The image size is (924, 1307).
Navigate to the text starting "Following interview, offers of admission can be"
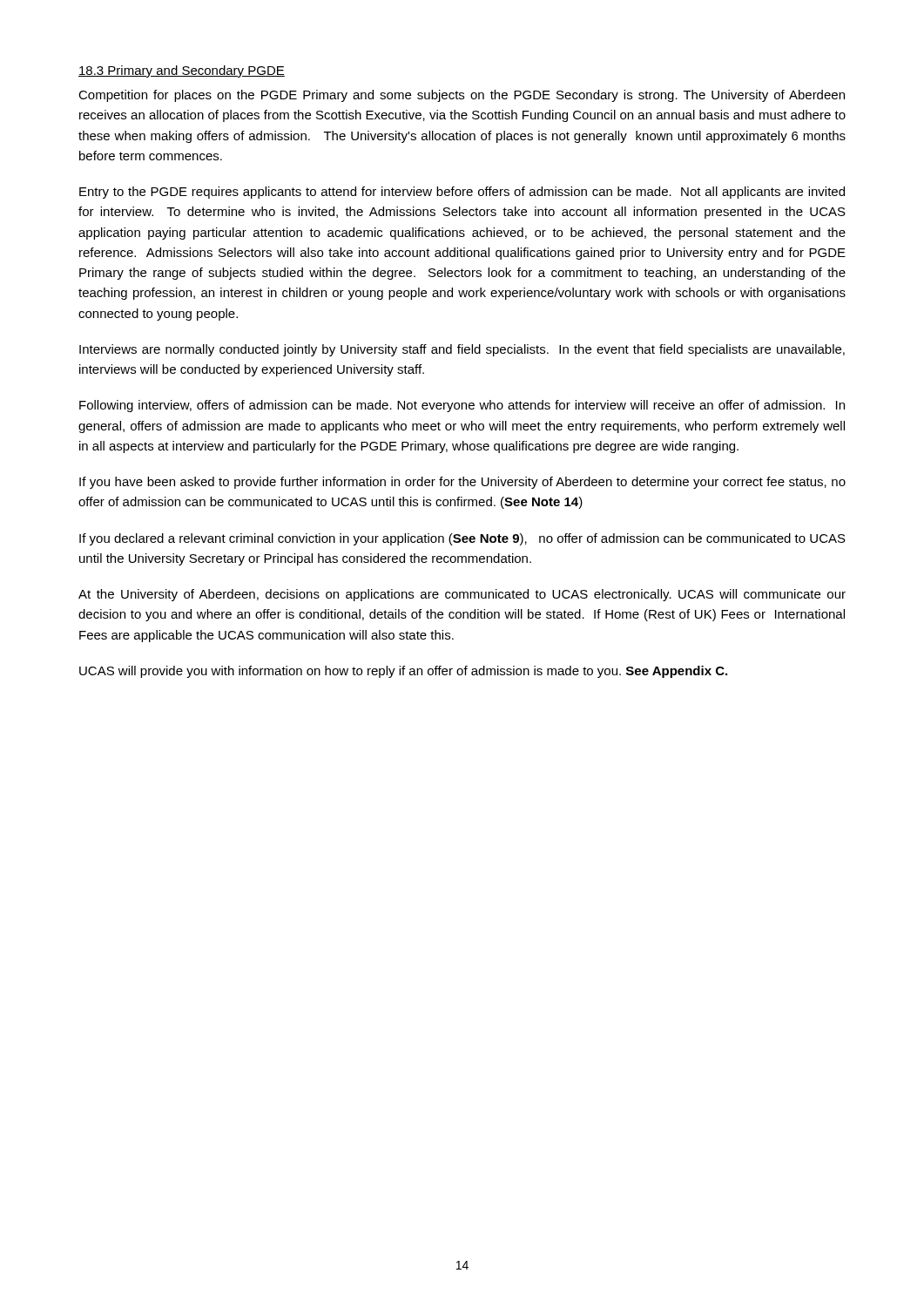click(462, 425)
